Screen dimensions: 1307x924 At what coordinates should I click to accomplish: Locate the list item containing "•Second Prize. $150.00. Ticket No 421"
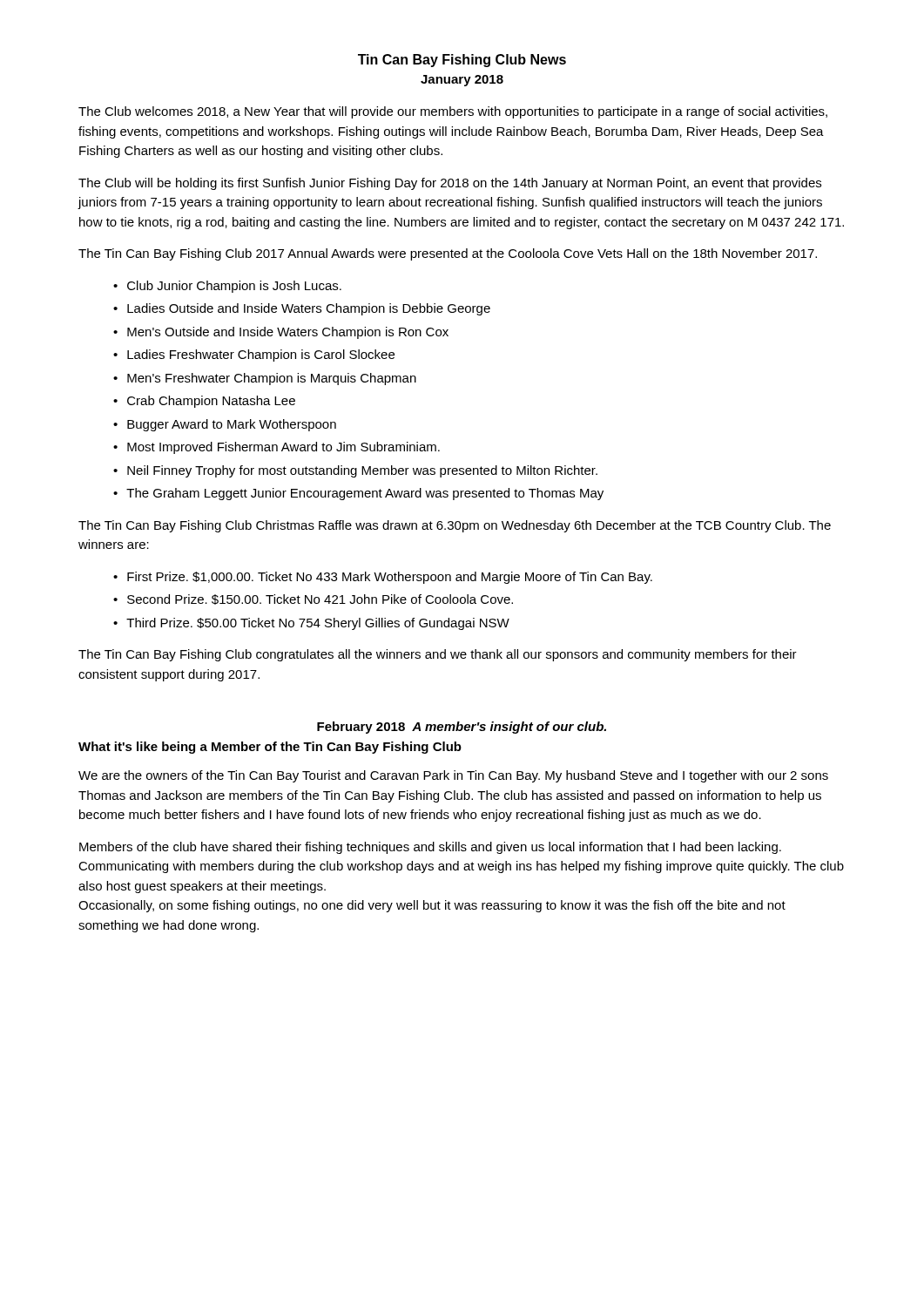click(x=314, y=600)
